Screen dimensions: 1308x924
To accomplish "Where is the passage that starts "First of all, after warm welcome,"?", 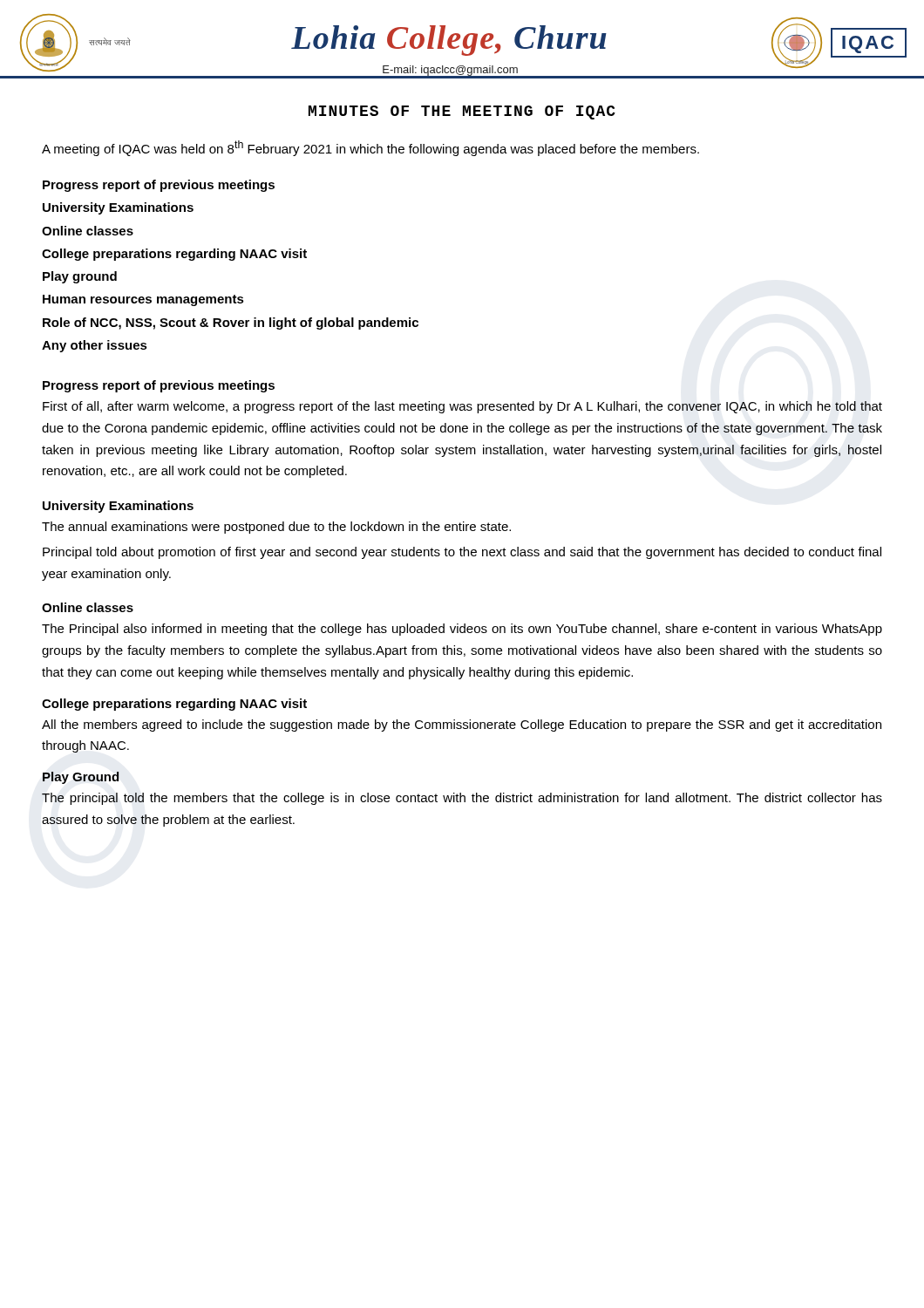I will pyautogui.click(x=462, y=438).
